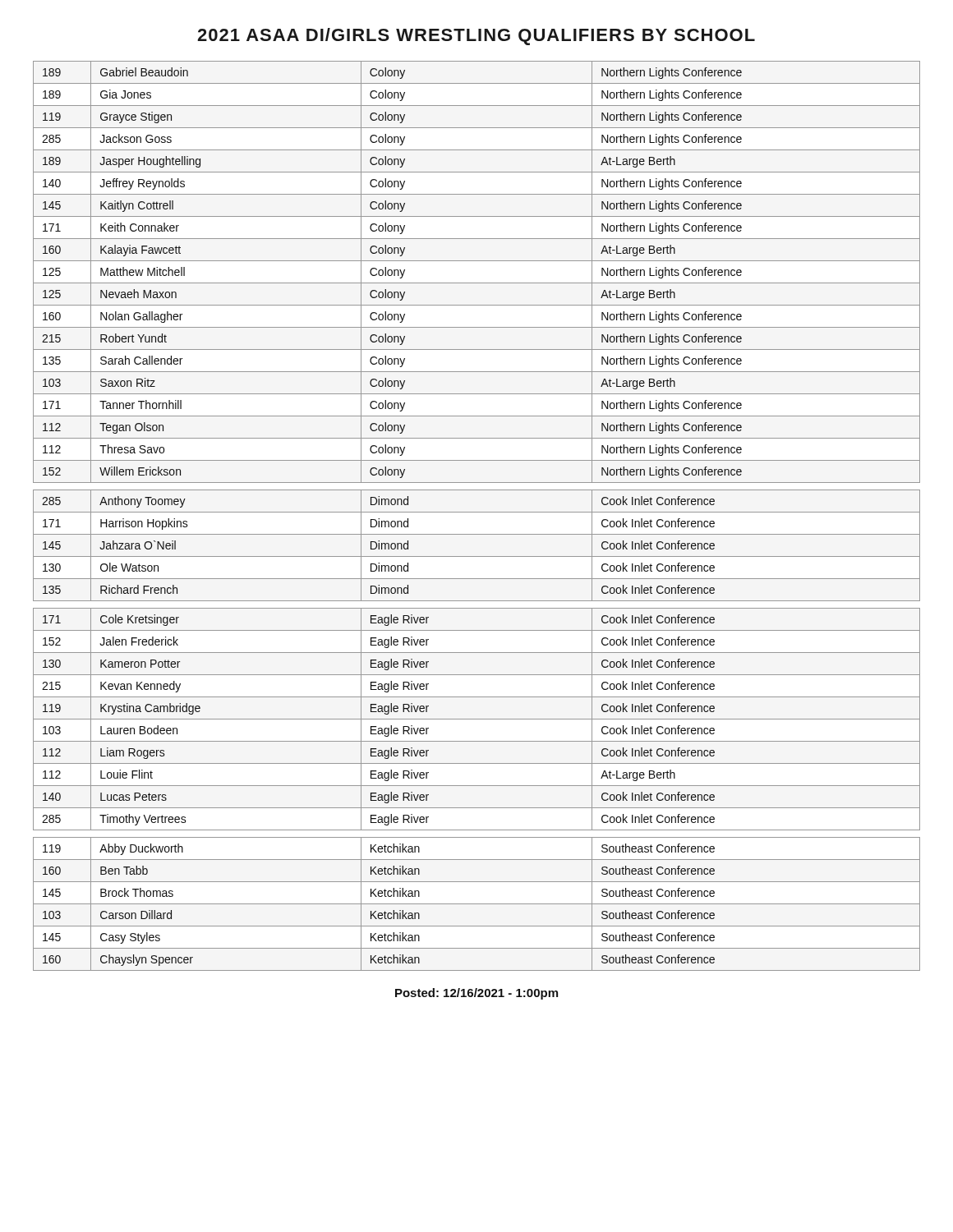Select the table
The height and width of the screenshot is (1232, 953).
pyautogui.click(x=476, y=516)
